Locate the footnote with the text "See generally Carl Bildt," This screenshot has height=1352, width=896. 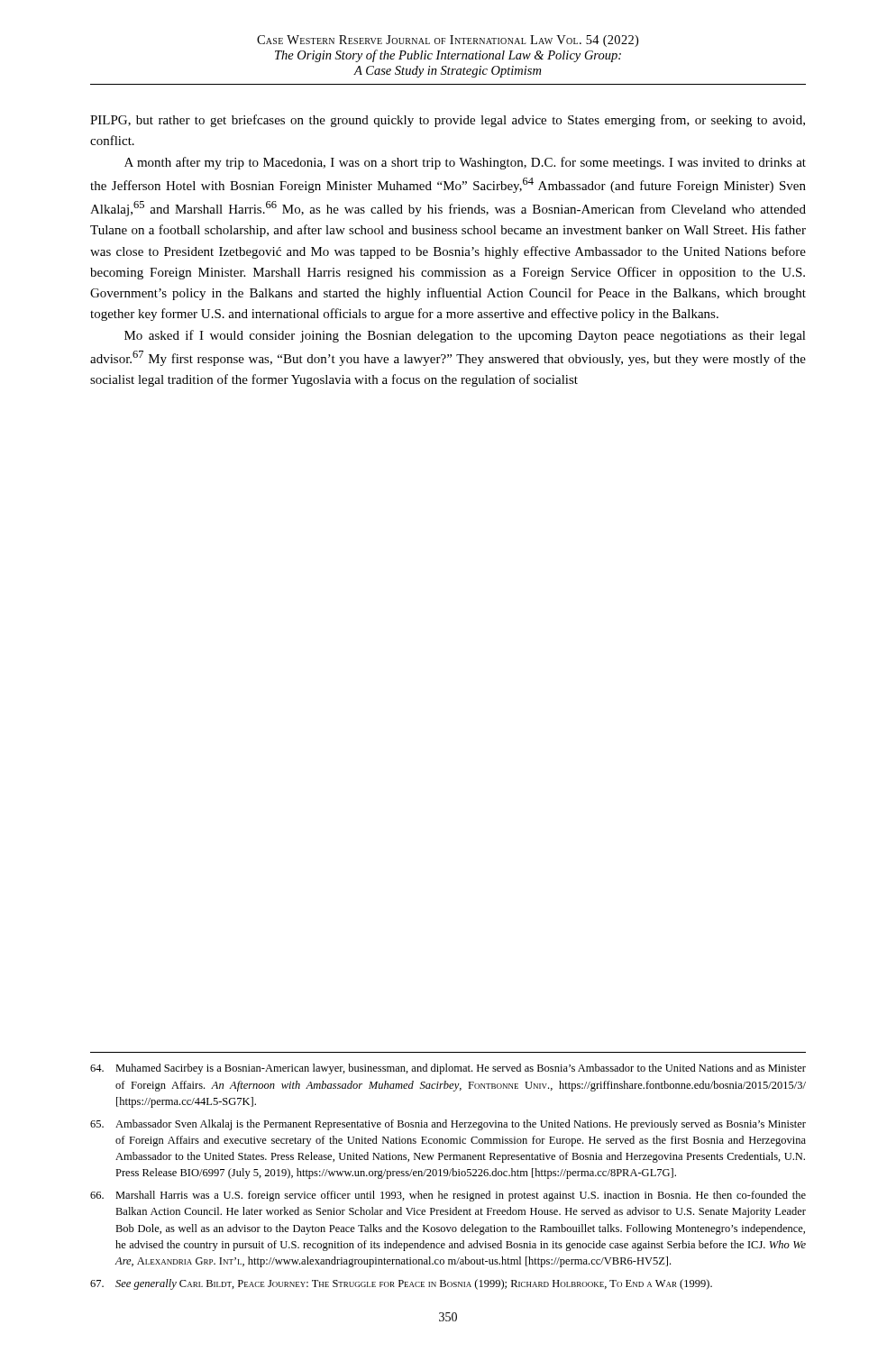448,1283
